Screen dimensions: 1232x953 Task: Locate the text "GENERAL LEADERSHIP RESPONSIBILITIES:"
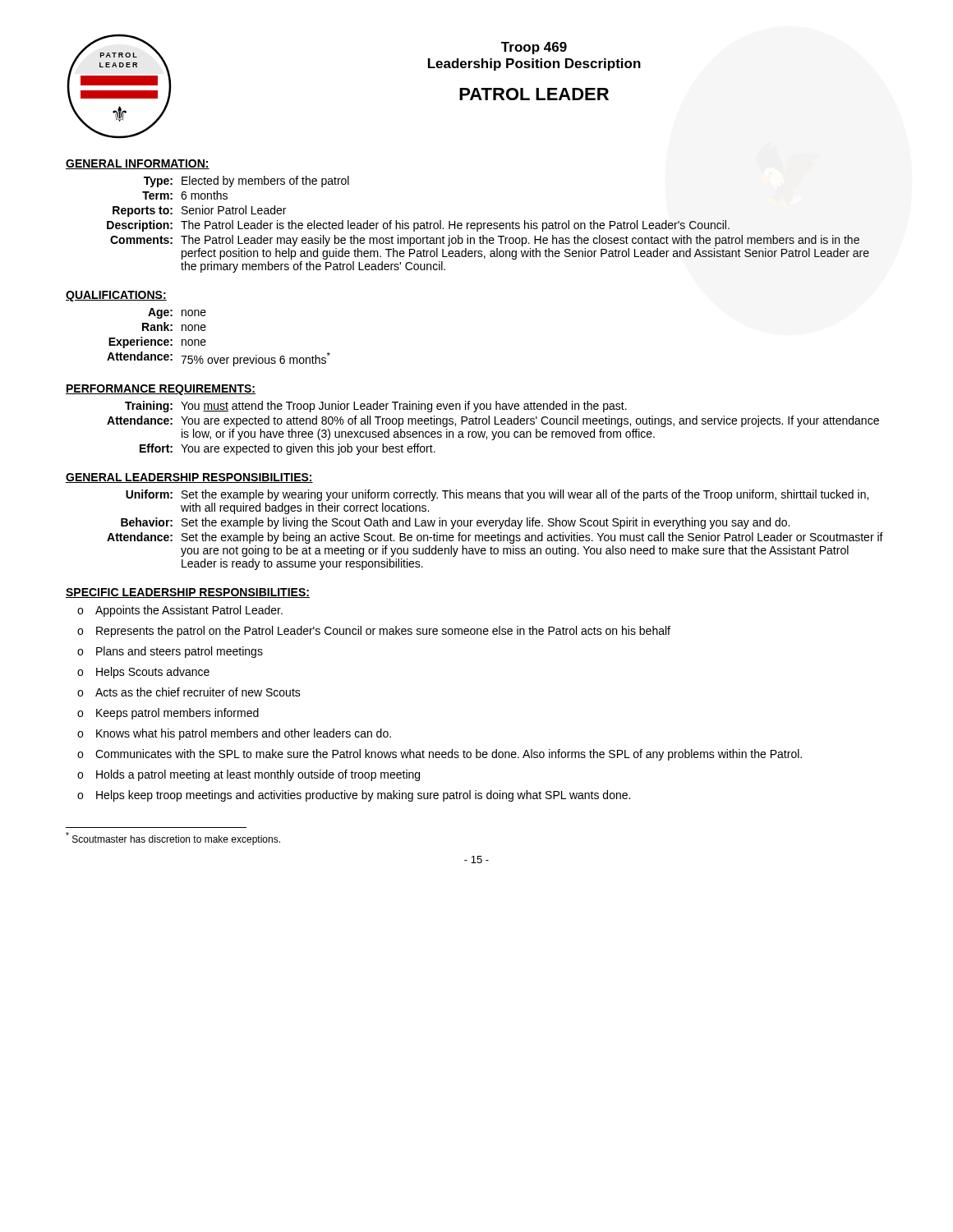189,477
